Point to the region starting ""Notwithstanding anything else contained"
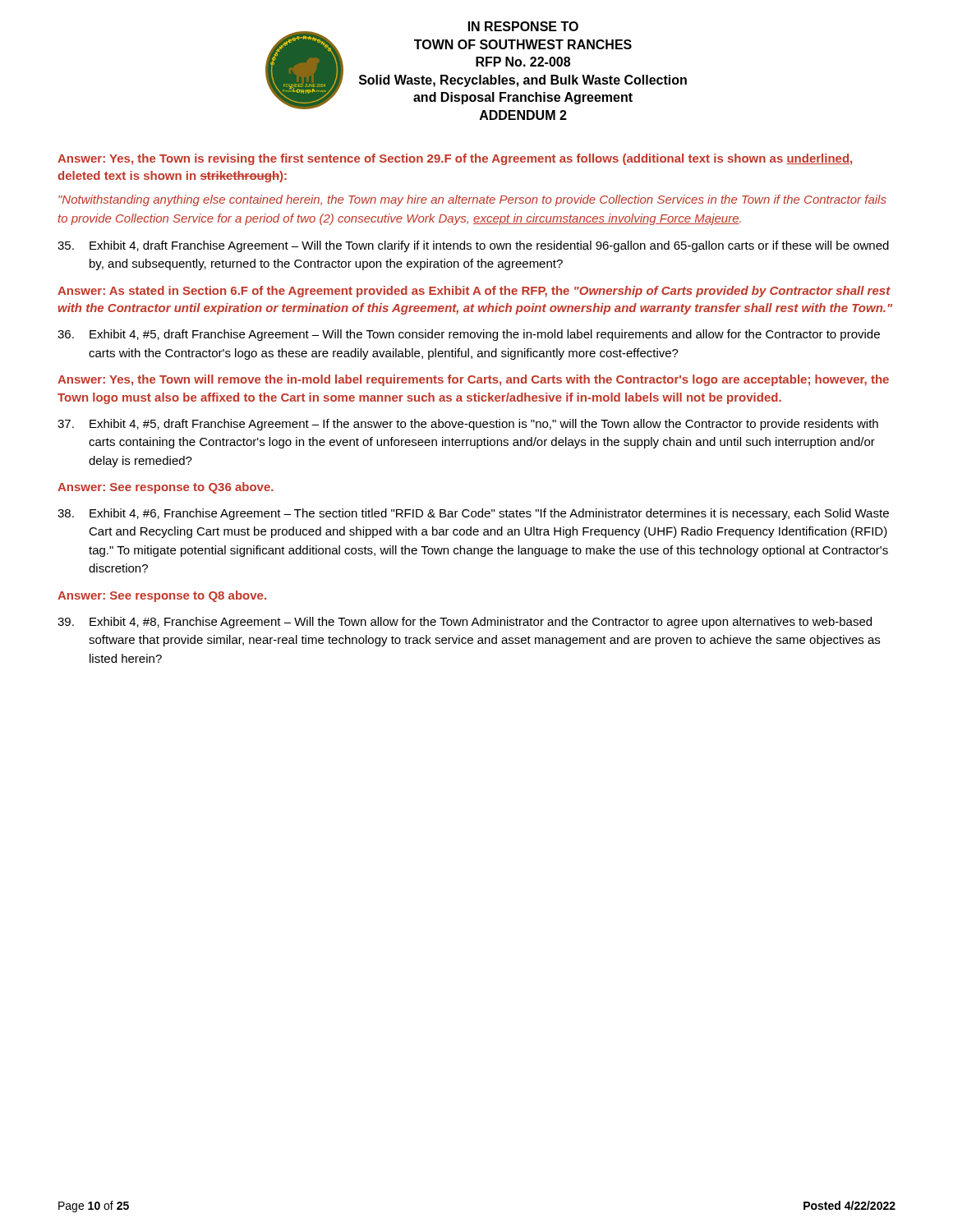This screenshot has width=953, height=1232. pyautogui.click(x=472, y=209)
